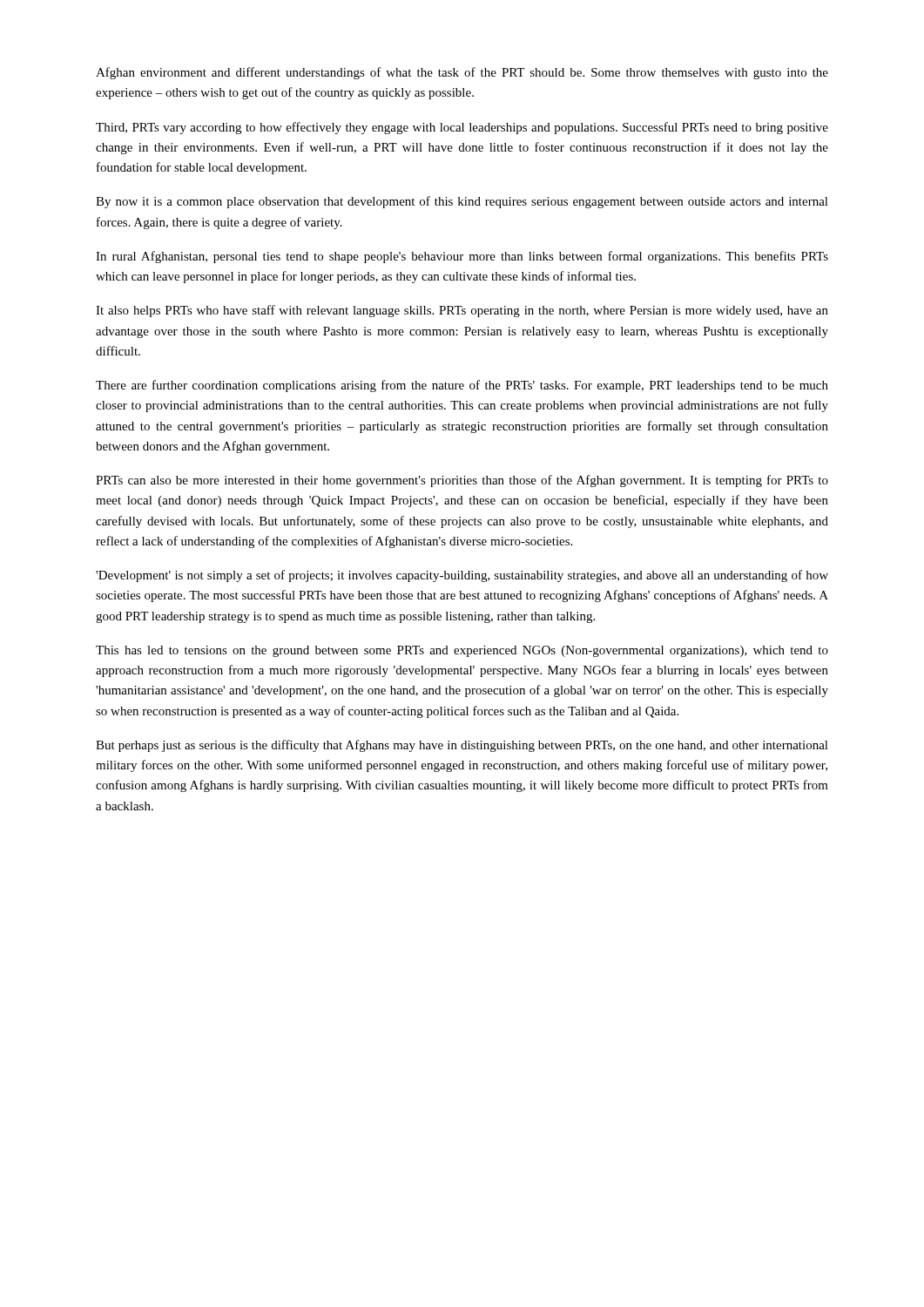This screenshot has width=924, height=1307.
Task: Locate the element starting "There are further coordination complications arising from the"
Action: click(462, 415)
